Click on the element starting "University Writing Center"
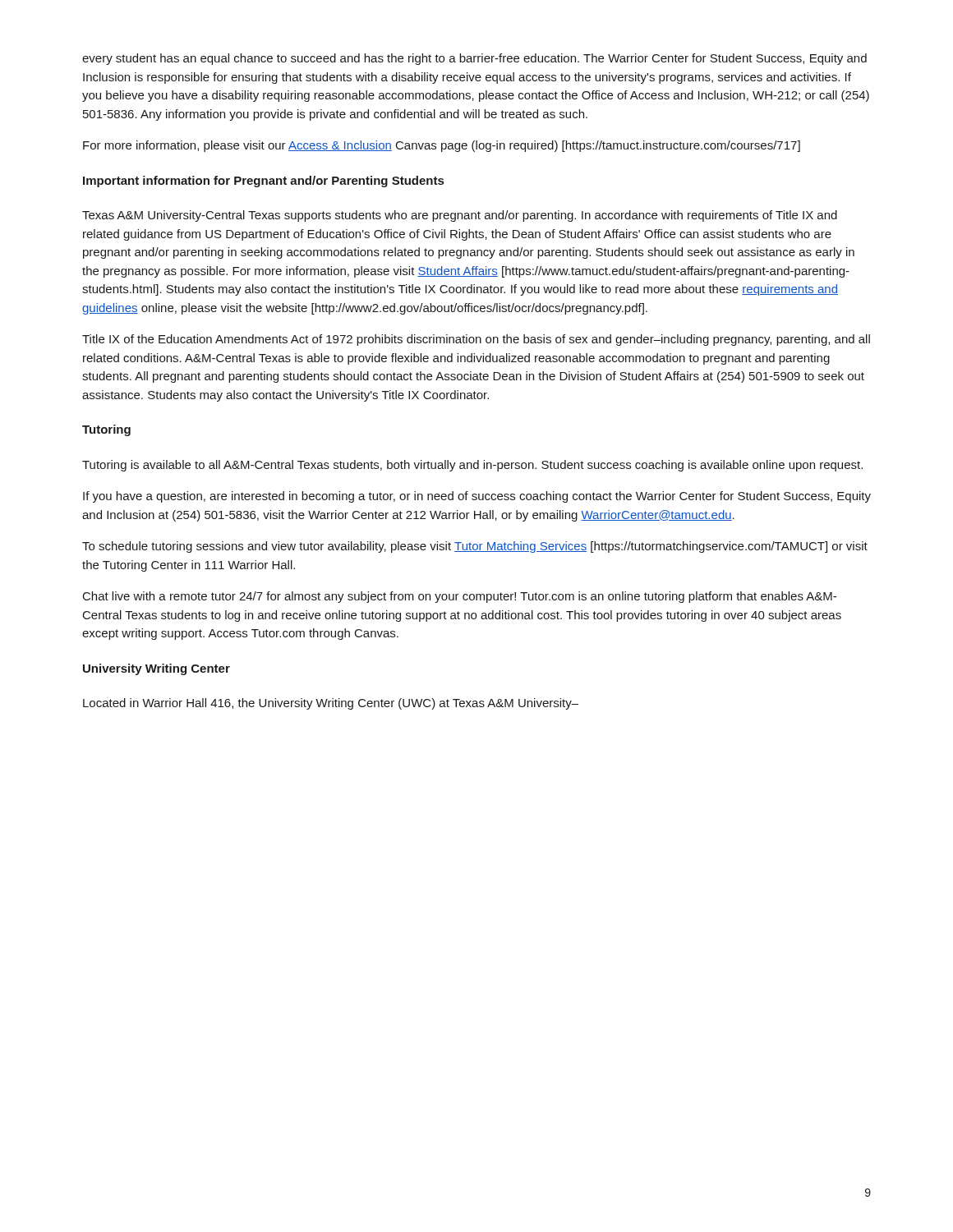953x1232 pixels. (x=156, y=668)
